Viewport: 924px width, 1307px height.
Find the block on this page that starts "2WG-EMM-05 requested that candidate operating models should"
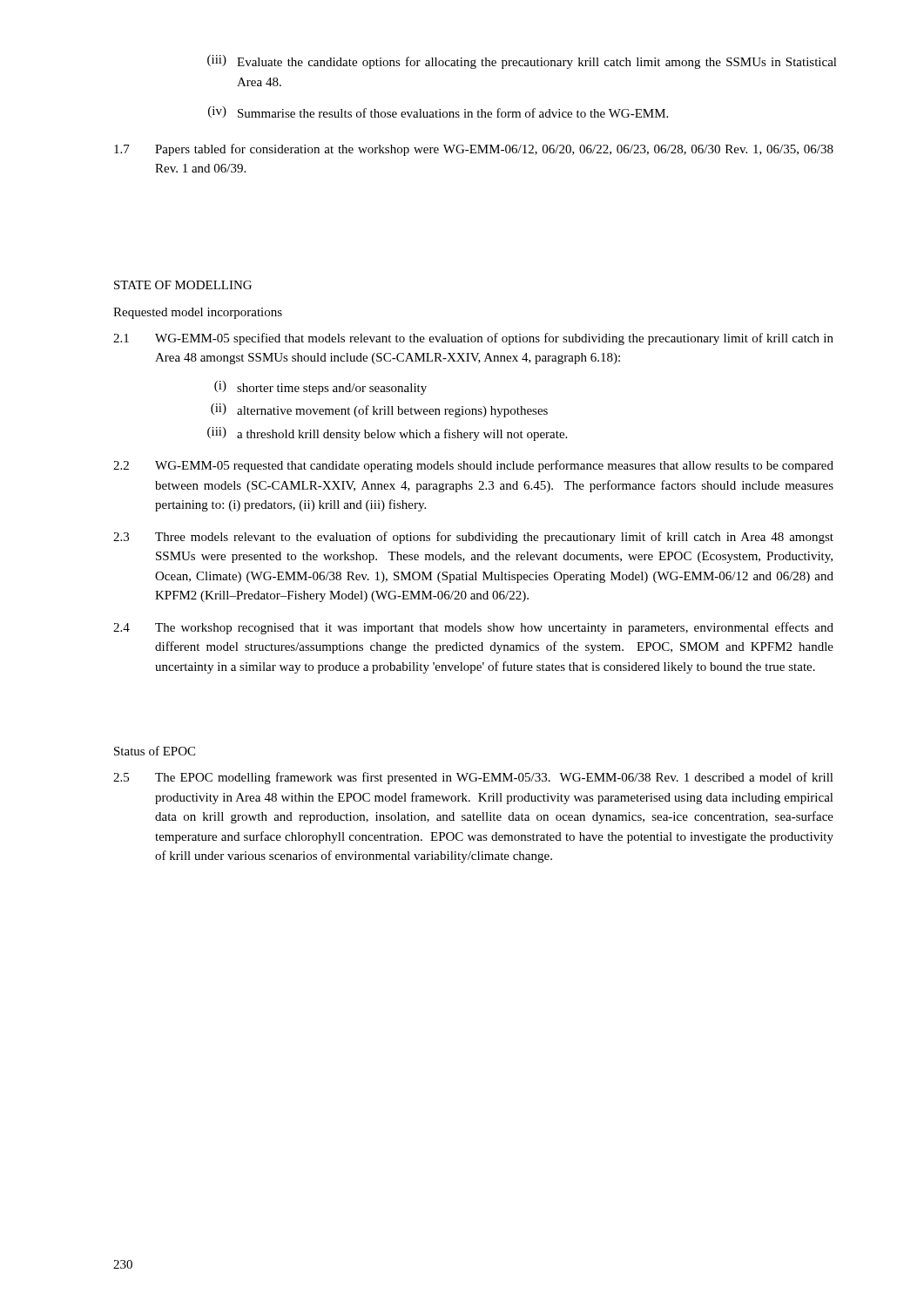[x=473, y=485]
